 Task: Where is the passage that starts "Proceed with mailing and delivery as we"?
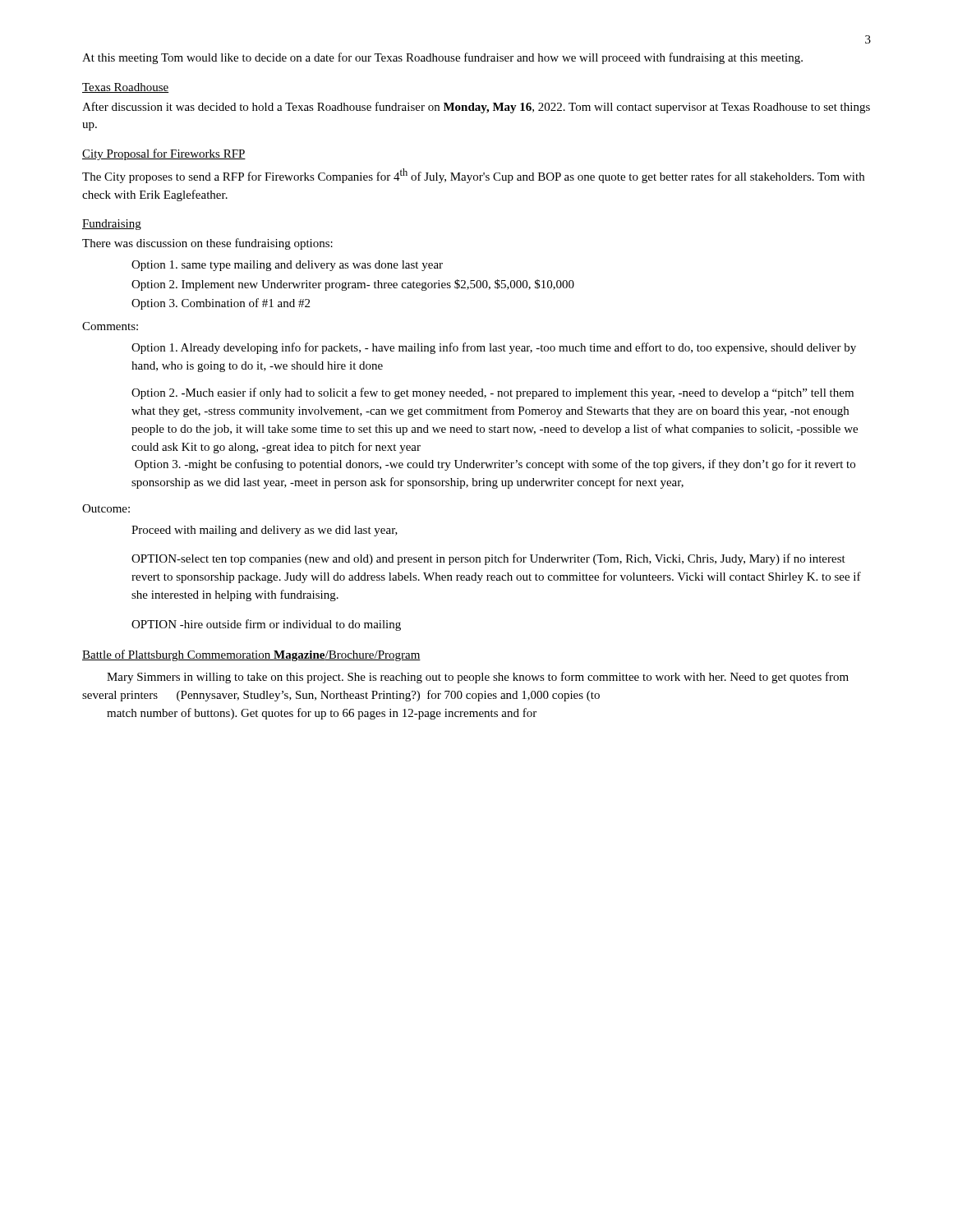click(265, 529)
